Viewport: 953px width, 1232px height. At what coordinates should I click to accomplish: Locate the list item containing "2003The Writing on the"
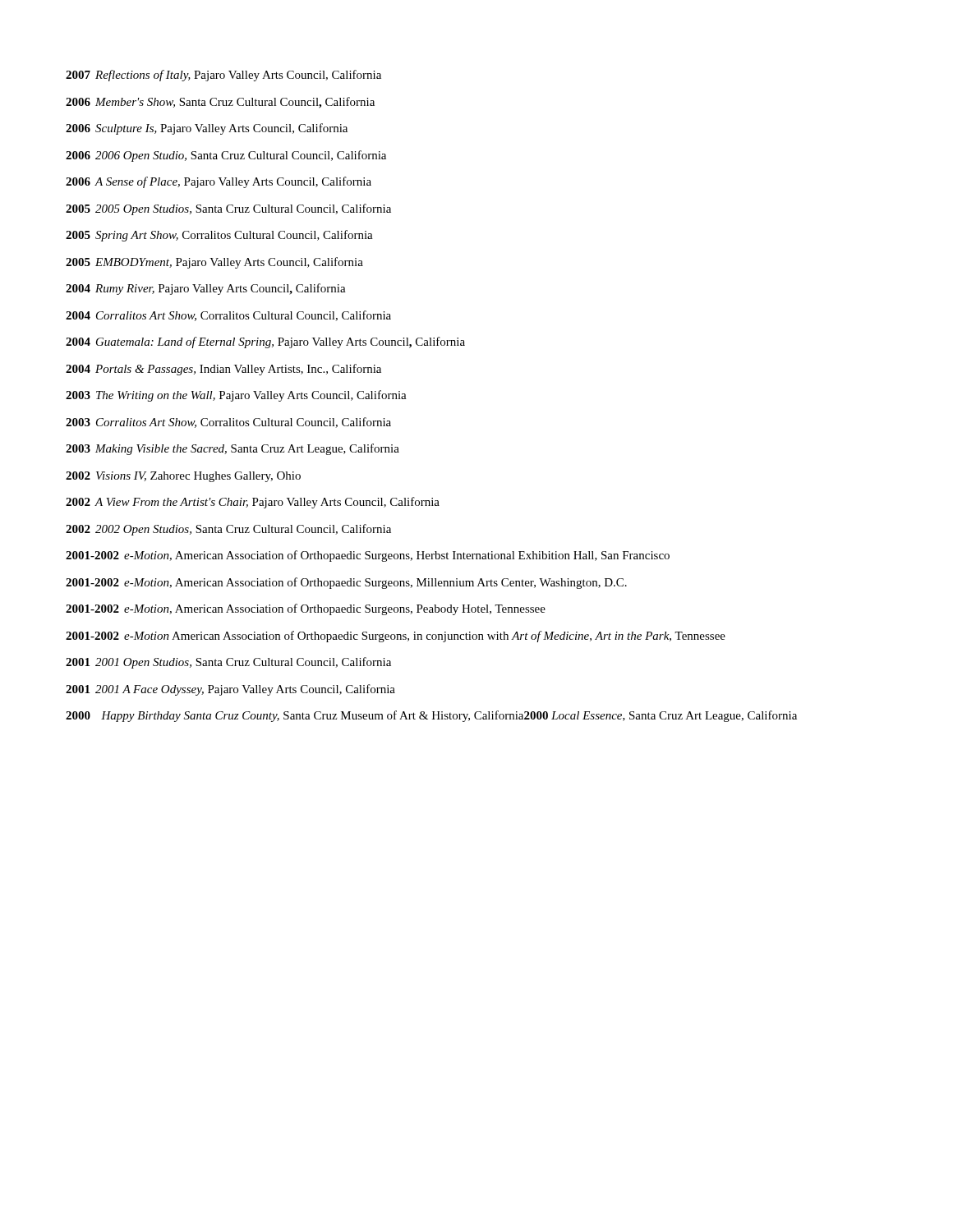(236, 395)
